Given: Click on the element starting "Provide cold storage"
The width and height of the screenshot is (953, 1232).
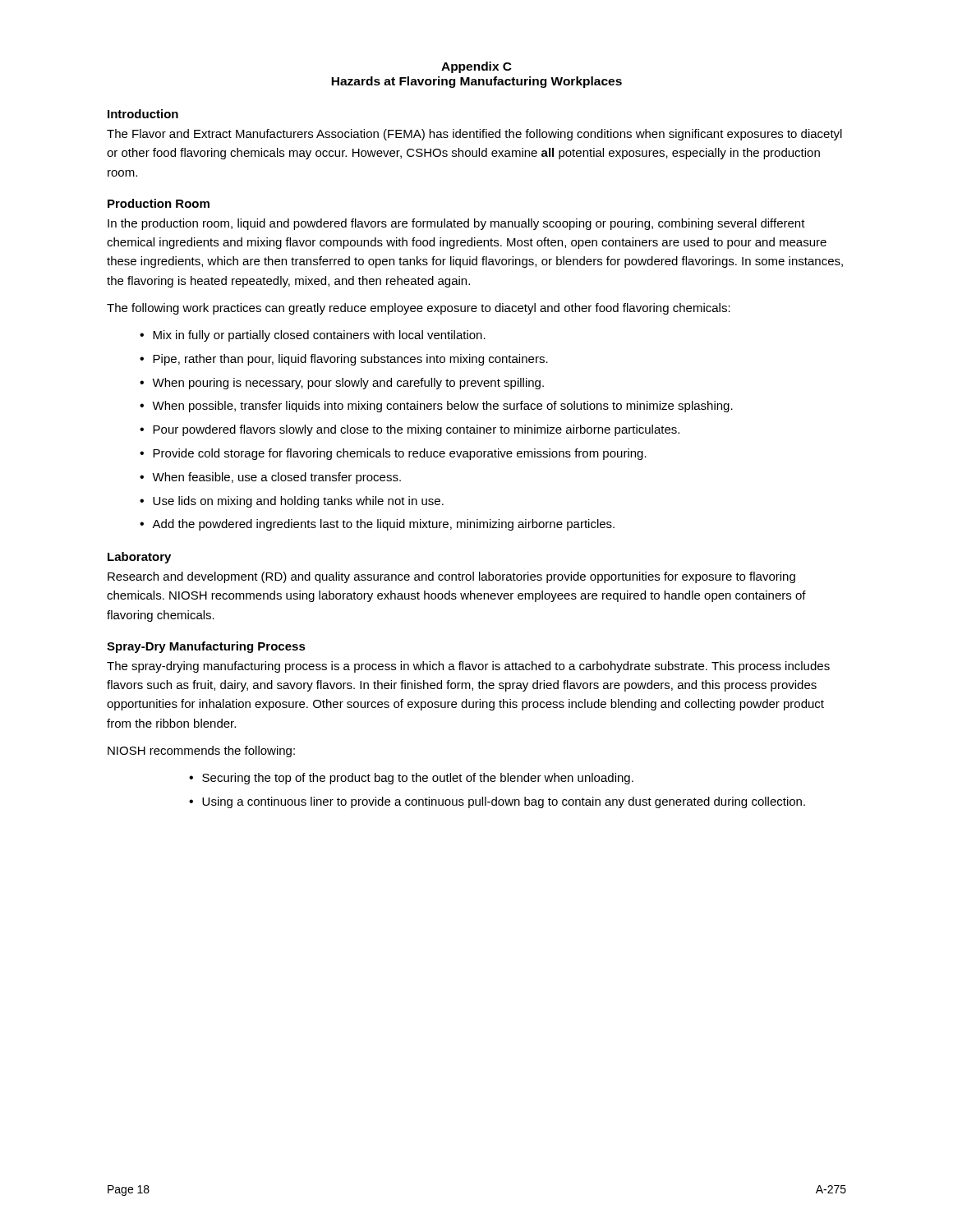Looking at the screenshot, I should 400,453.
